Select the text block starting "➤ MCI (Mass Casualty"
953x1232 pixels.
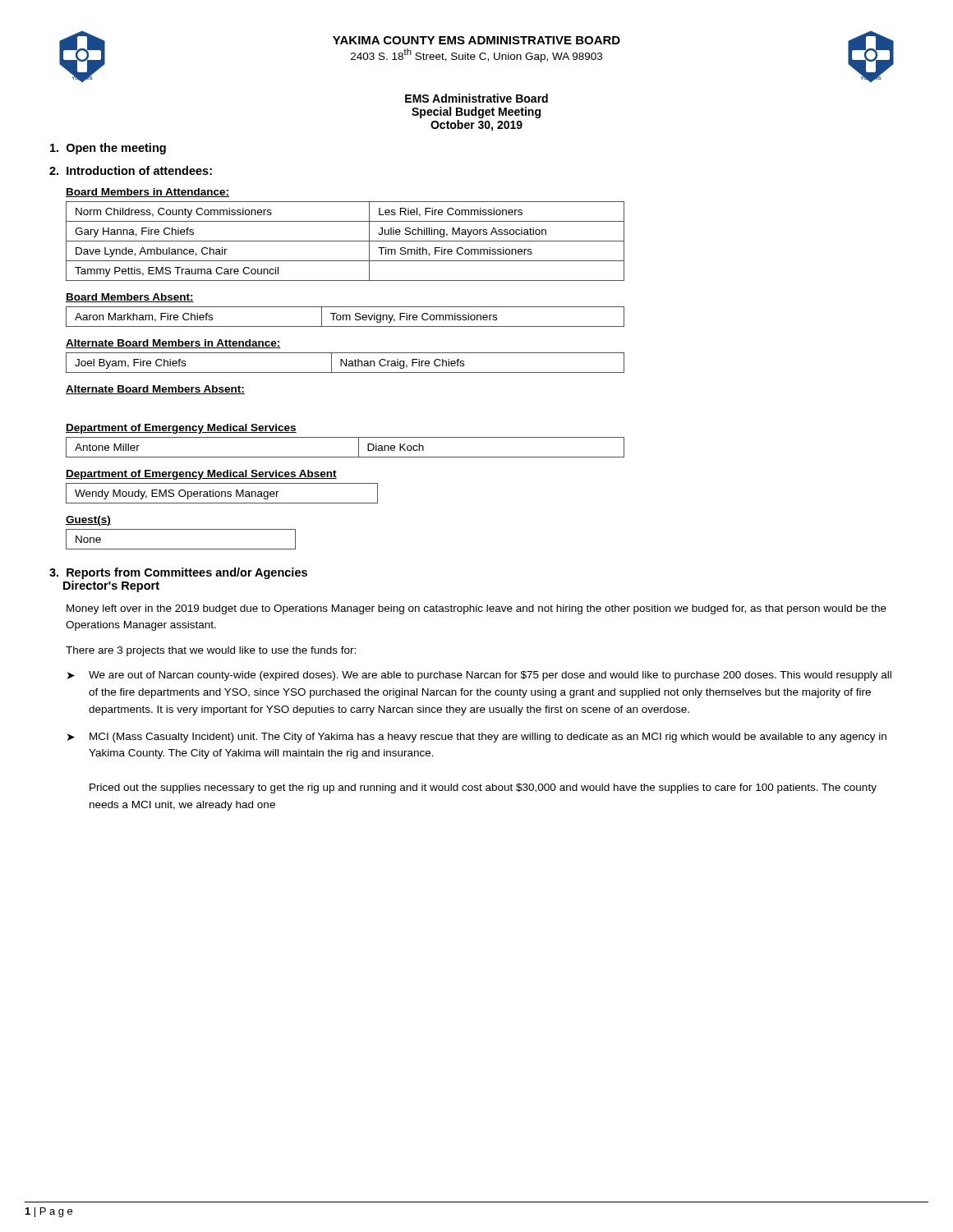[x=477, y=738]
